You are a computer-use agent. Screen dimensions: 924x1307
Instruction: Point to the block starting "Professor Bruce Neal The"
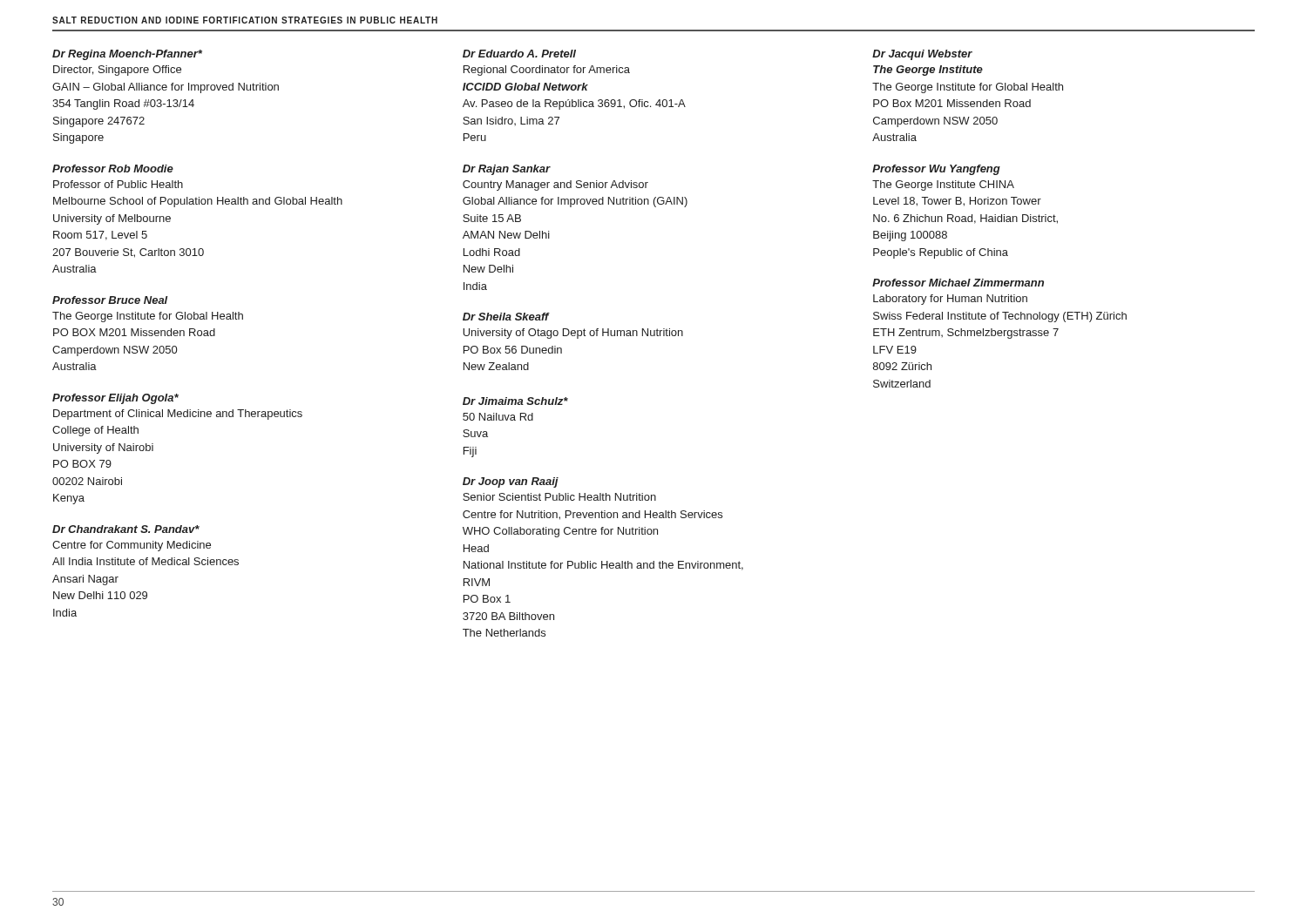click(110, 300)
